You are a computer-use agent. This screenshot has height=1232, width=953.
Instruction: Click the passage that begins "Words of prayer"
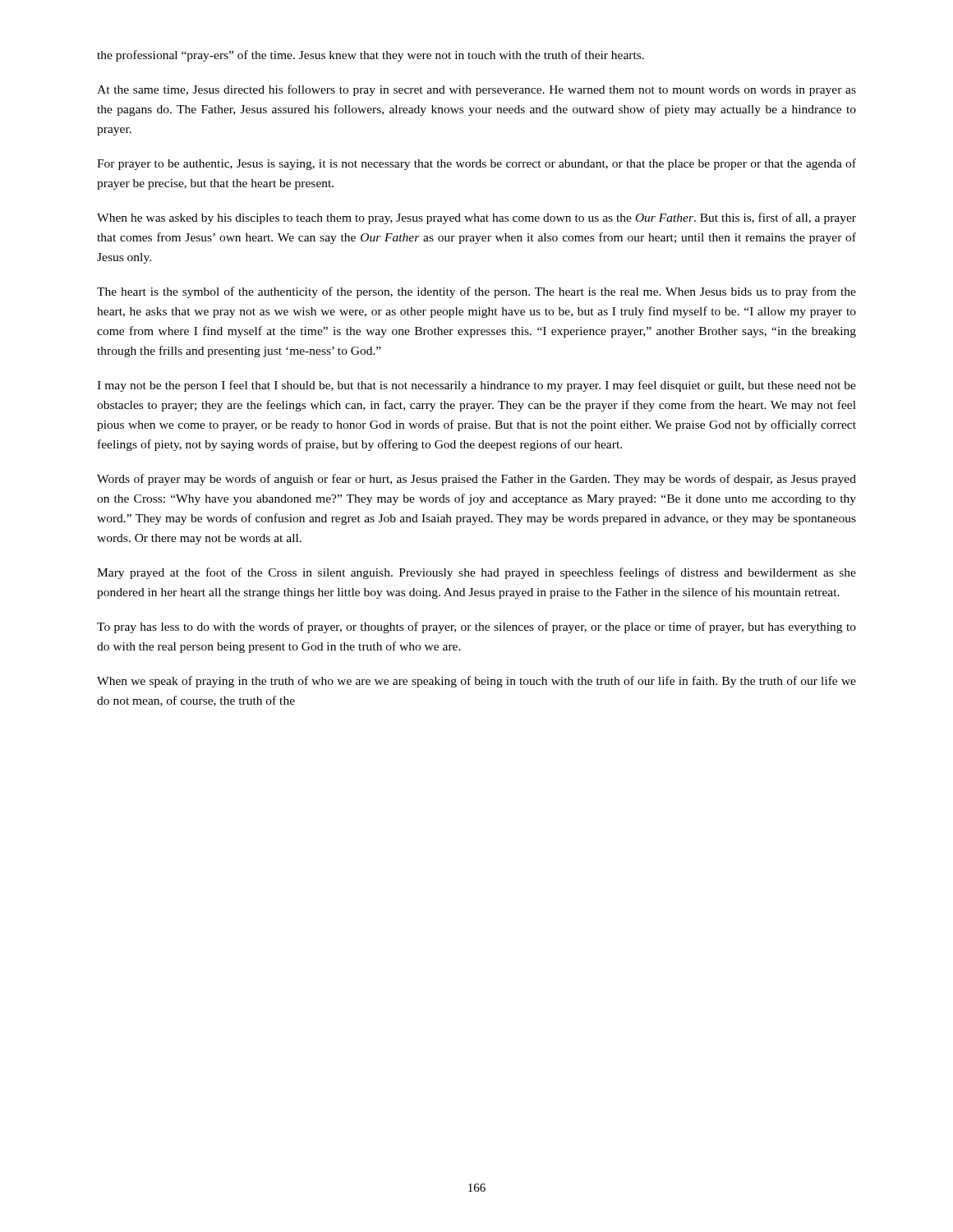(x=476, y=508)
